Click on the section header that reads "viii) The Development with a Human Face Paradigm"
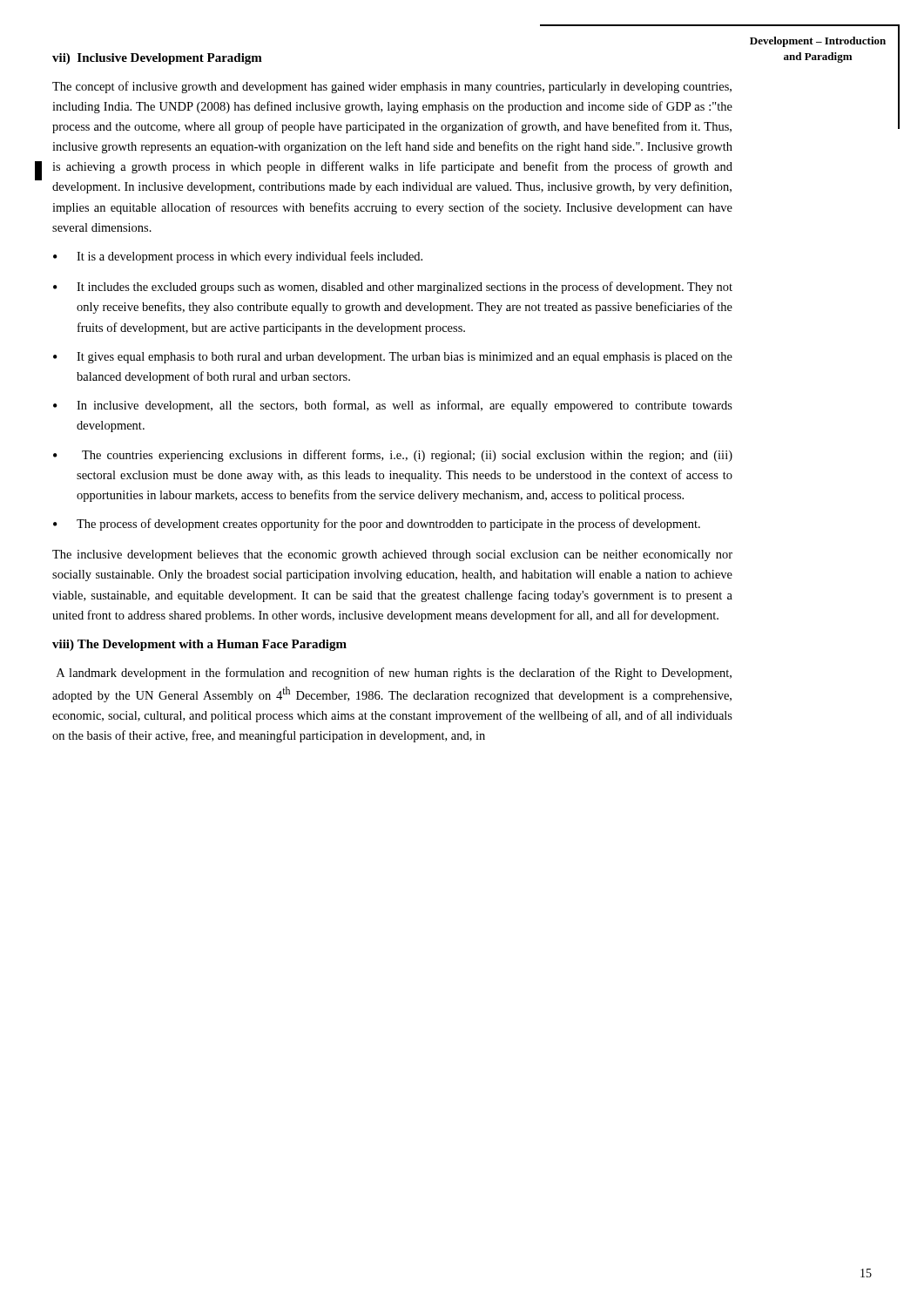Screen dimensions: 1307x924 point(199,644)
